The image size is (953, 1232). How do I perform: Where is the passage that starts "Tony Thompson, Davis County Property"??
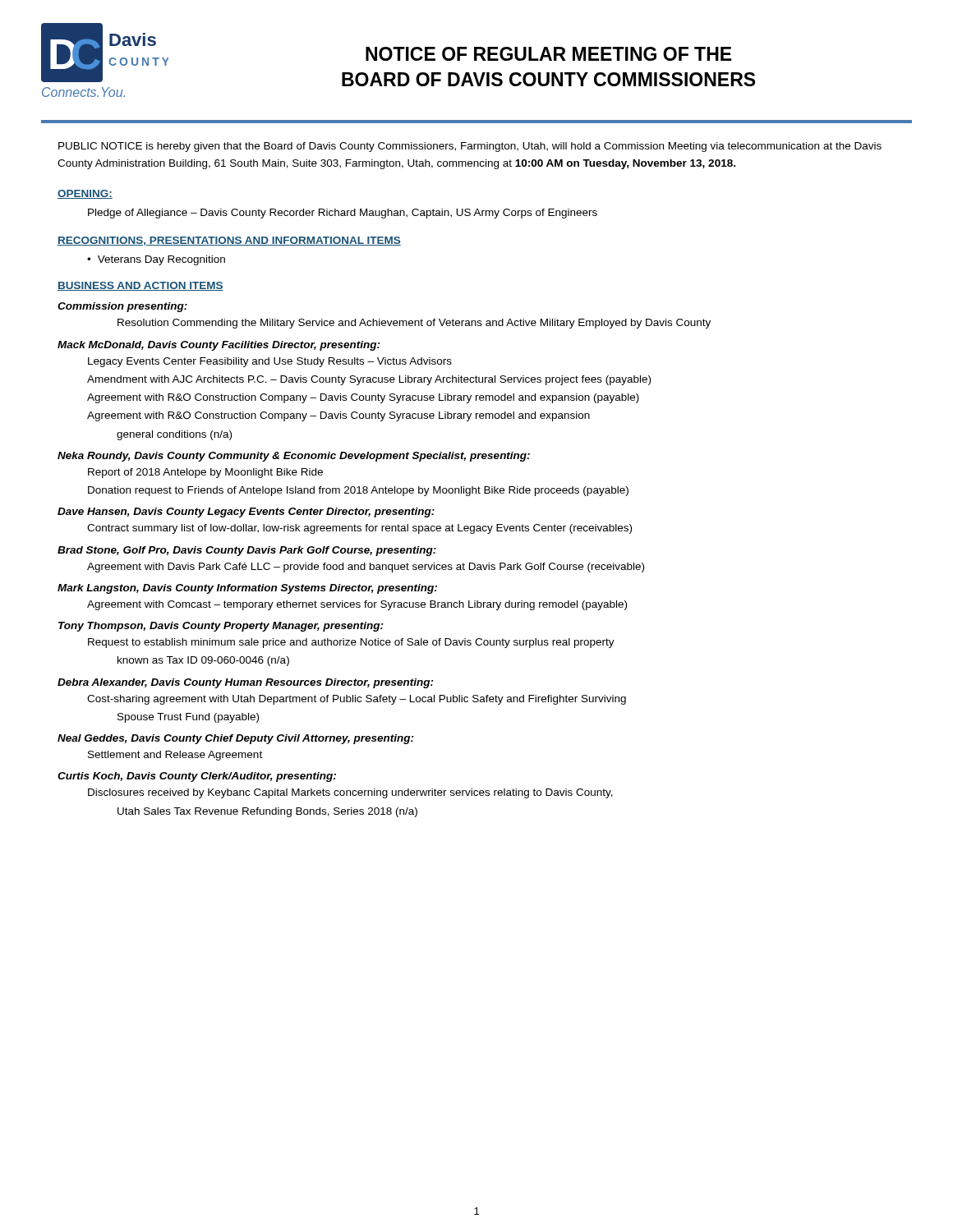221,625
